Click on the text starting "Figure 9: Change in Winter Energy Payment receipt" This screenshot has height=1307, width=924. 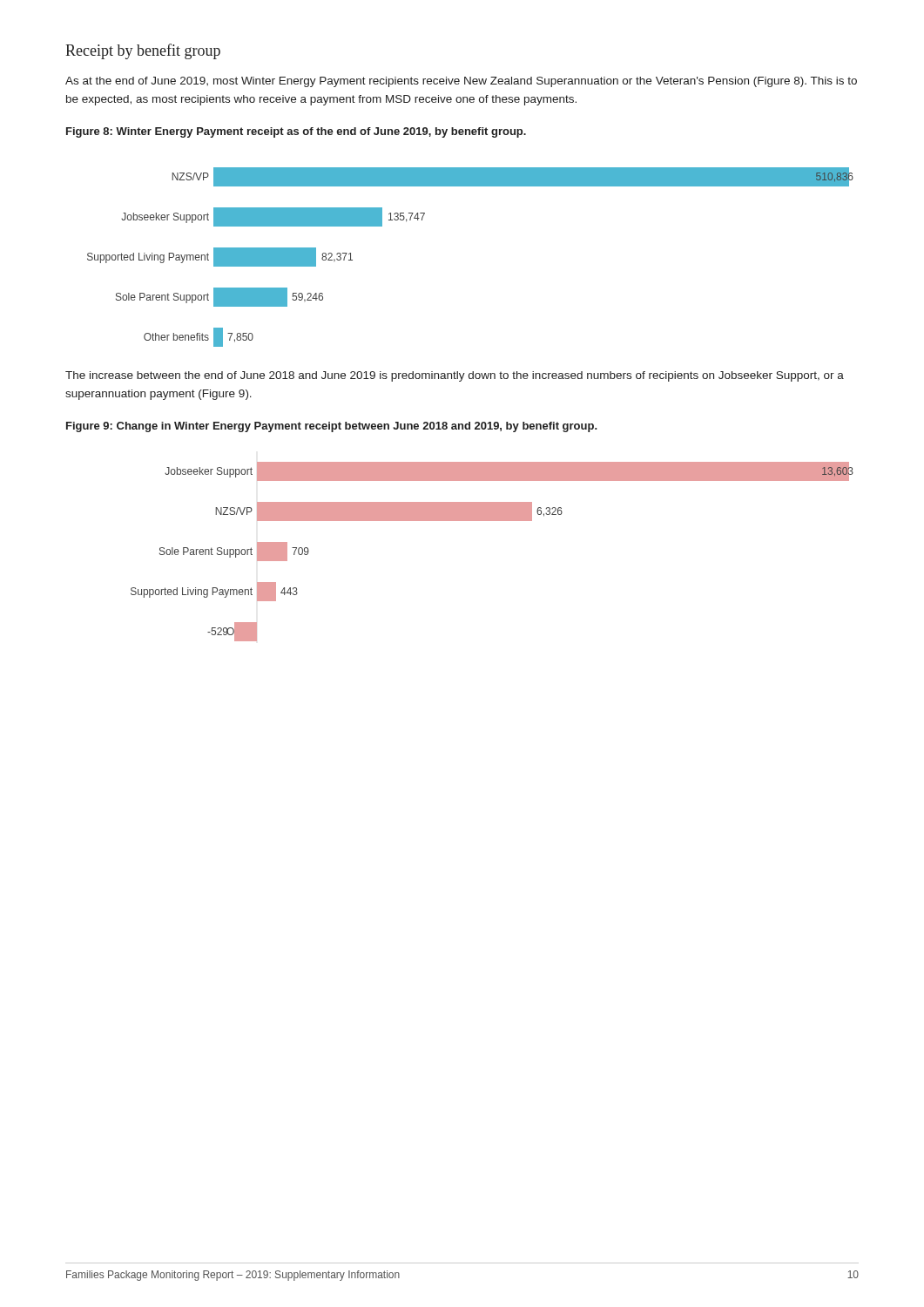(x=331, y=425)
